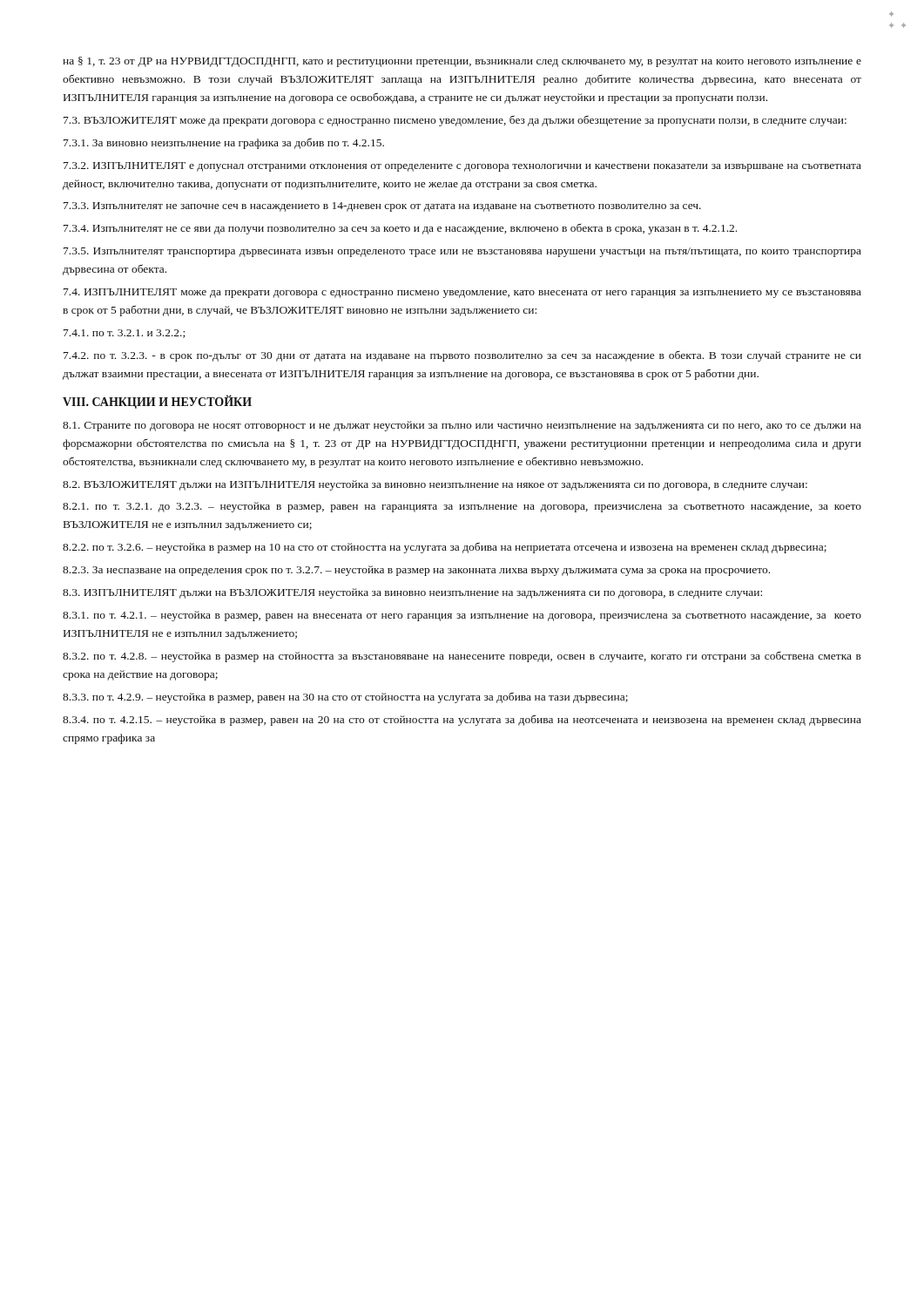Locate the passage starting "4.1. по т. 3.2.1. и"
The image size is (924, 1307).
point(124,332)
